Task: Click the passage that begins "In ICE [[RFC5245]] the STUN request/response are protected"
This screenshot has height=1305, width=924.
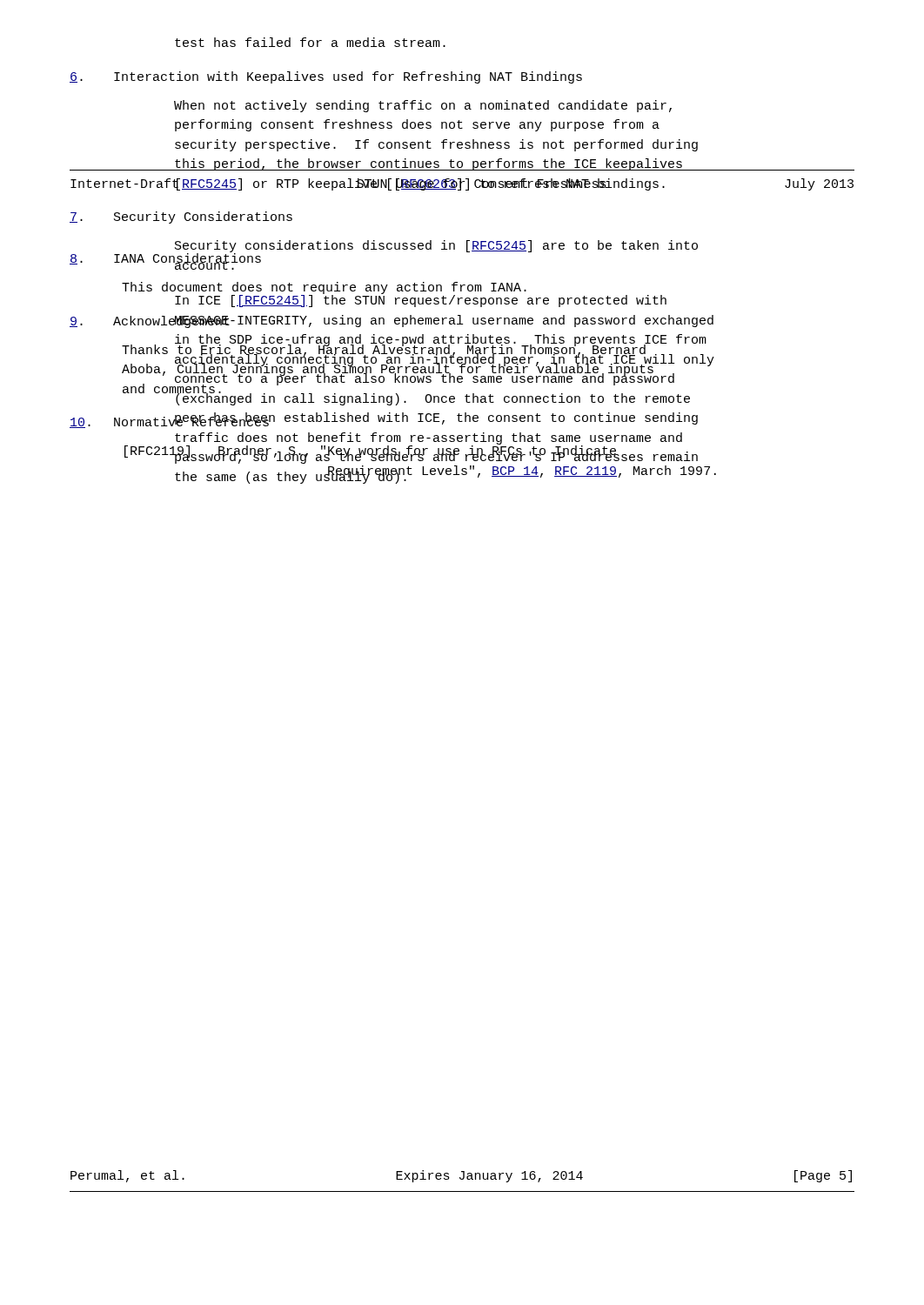Action: click(444, 390)
